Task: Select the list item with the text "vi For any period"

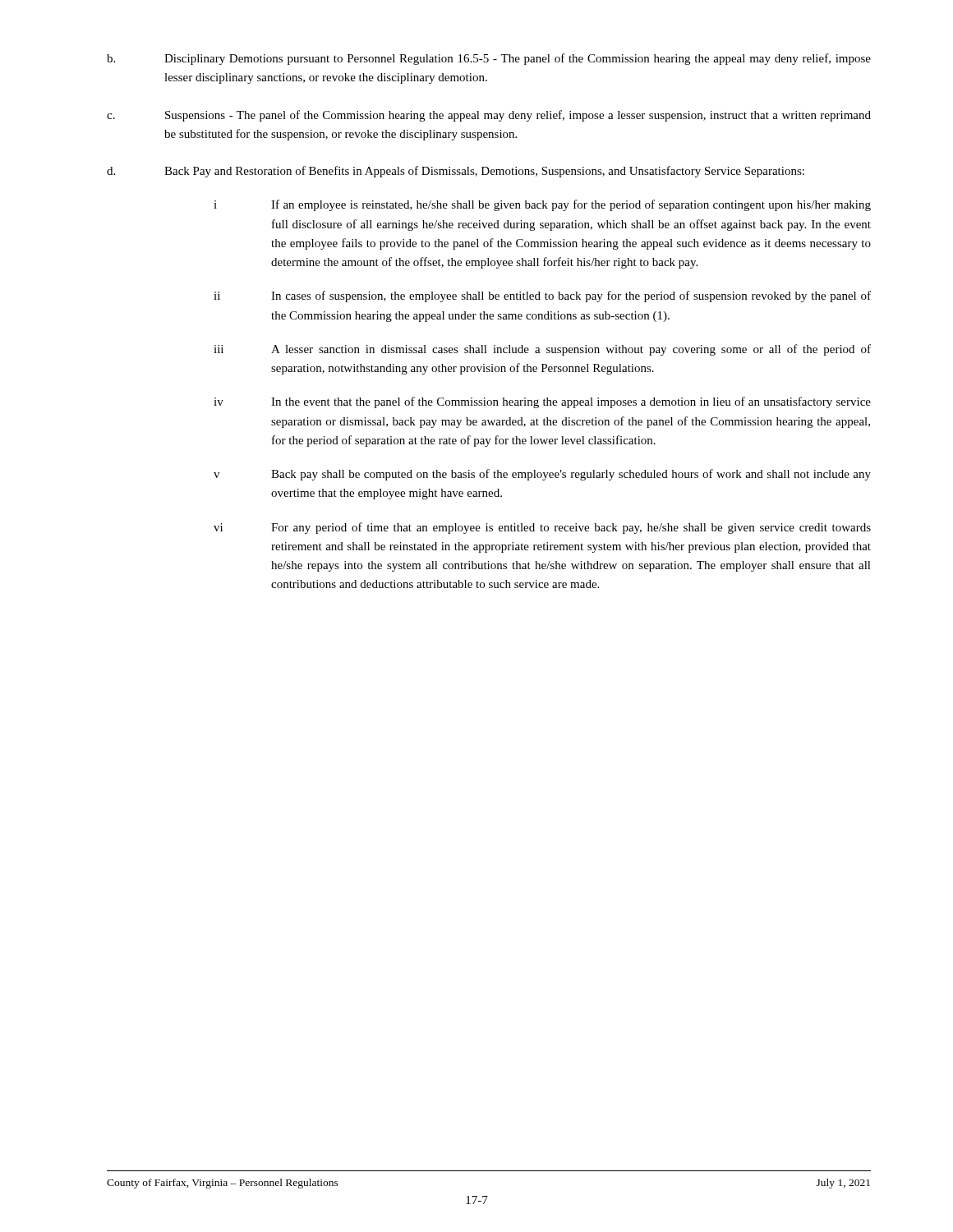Action: click(542, 556)
